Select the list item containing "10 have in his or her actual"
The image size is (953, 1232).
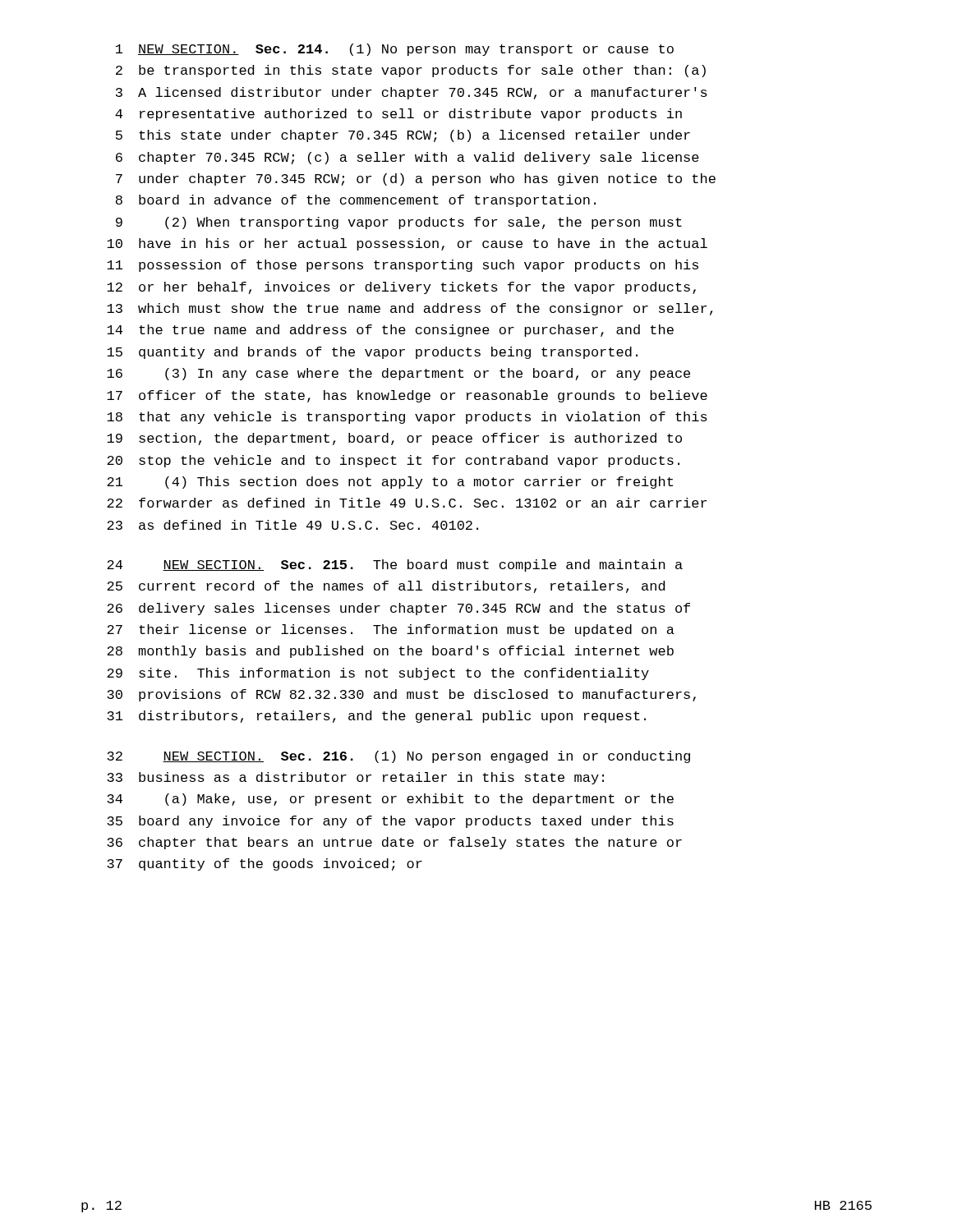pyautogui.click(x=482, y=245)
